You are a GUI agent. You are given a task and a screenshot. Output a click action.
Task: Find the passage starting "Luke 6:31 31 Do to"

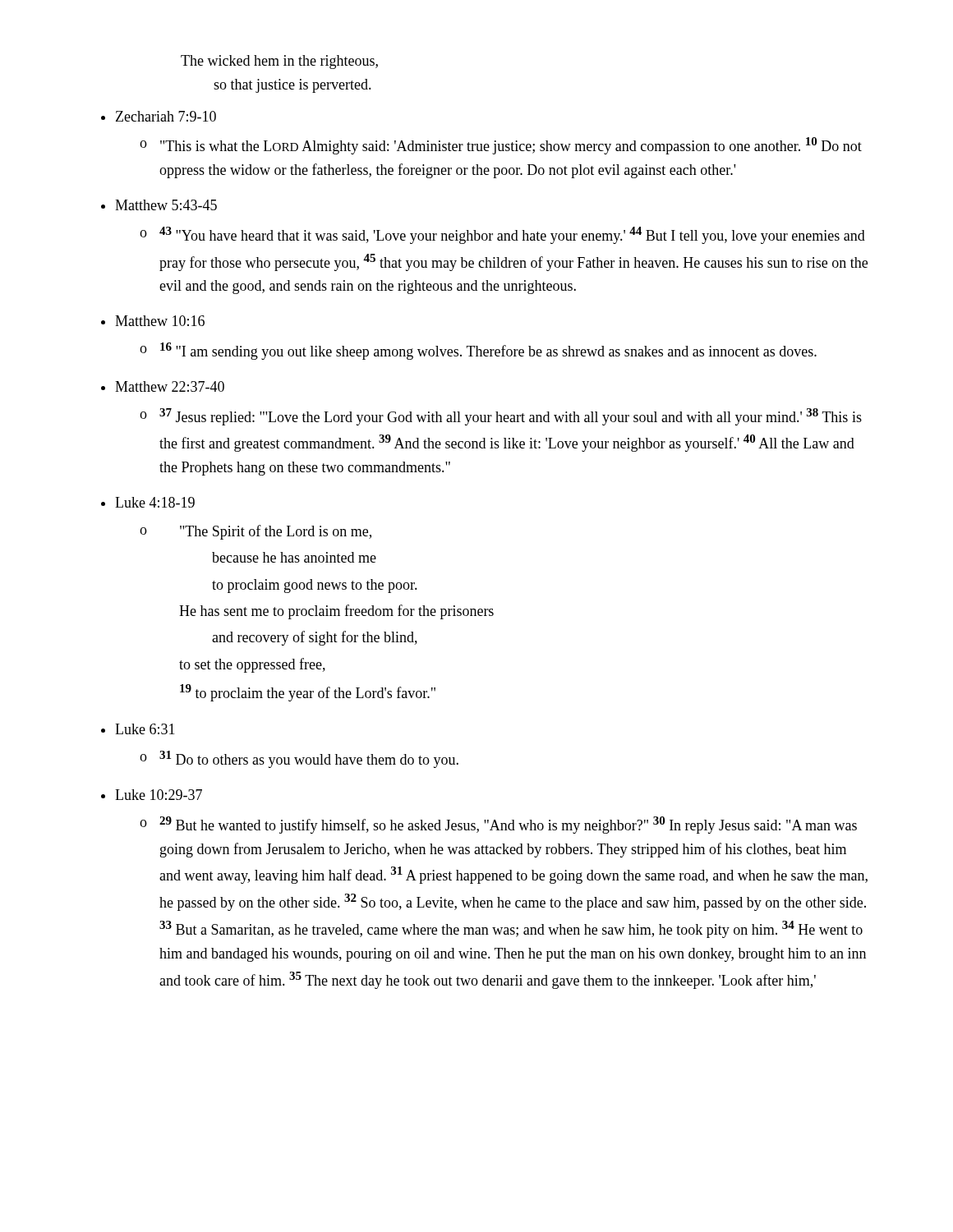[145, 729]
